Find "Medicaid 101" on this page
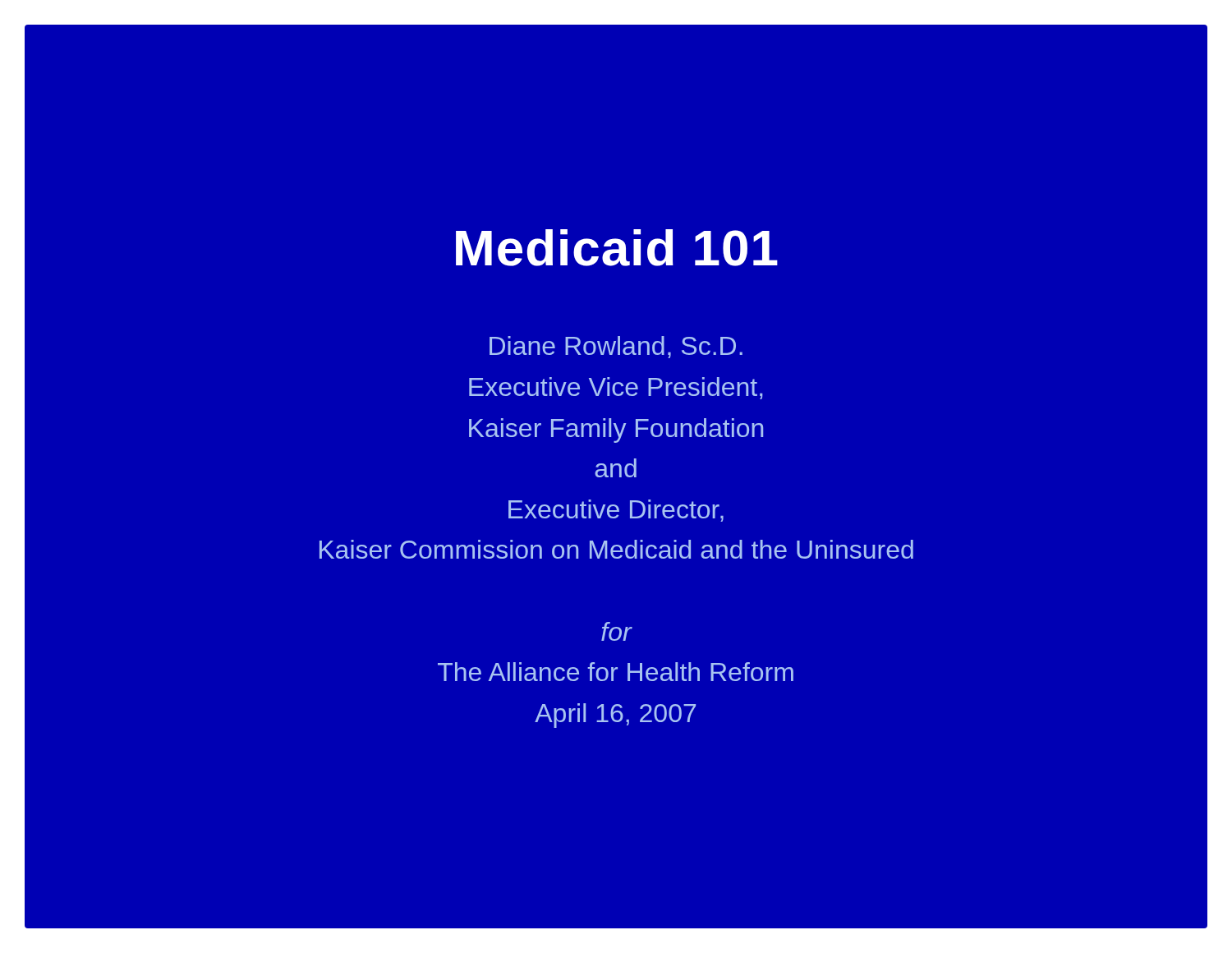The height and width of the screenshot is (953, 1232). click(x=616, y=248)
